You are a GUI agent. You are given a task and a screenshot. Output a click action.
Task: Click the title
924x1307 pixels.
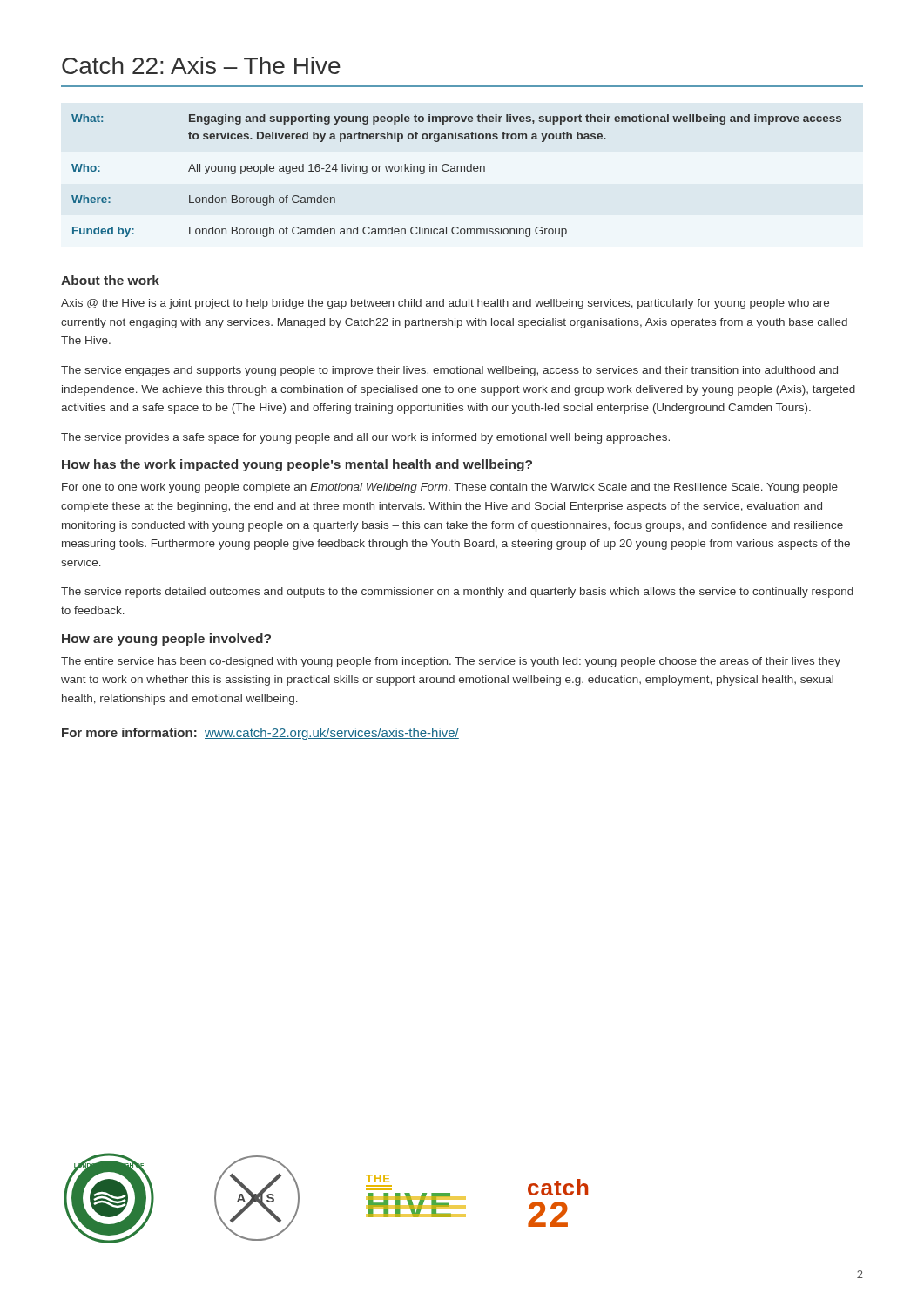click(201, 66)
